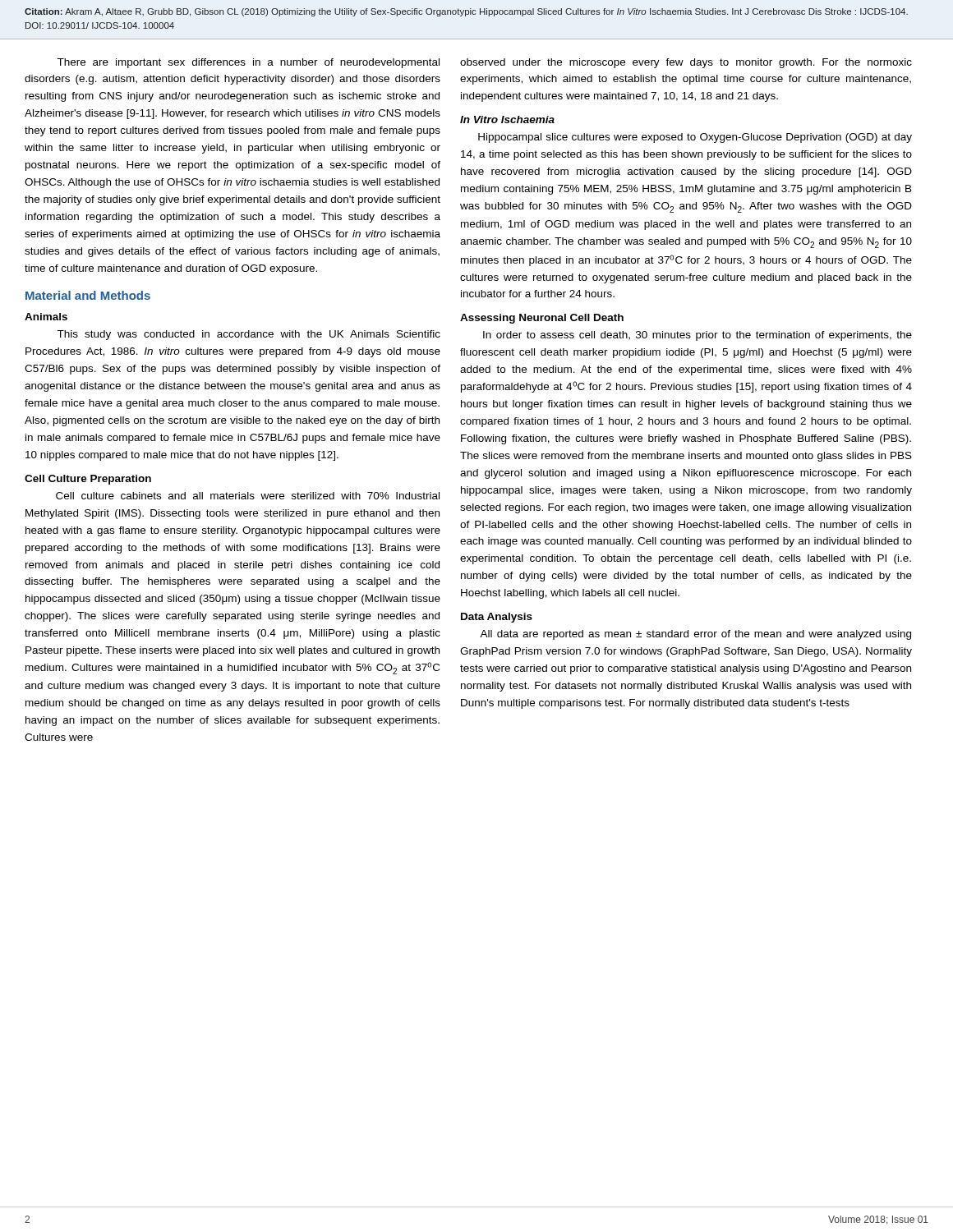Screen dimensions: 1232x953
Task: Click on the element starting "Assessing Neuronal Cell Death"
Action: click(x=542, y=318)
